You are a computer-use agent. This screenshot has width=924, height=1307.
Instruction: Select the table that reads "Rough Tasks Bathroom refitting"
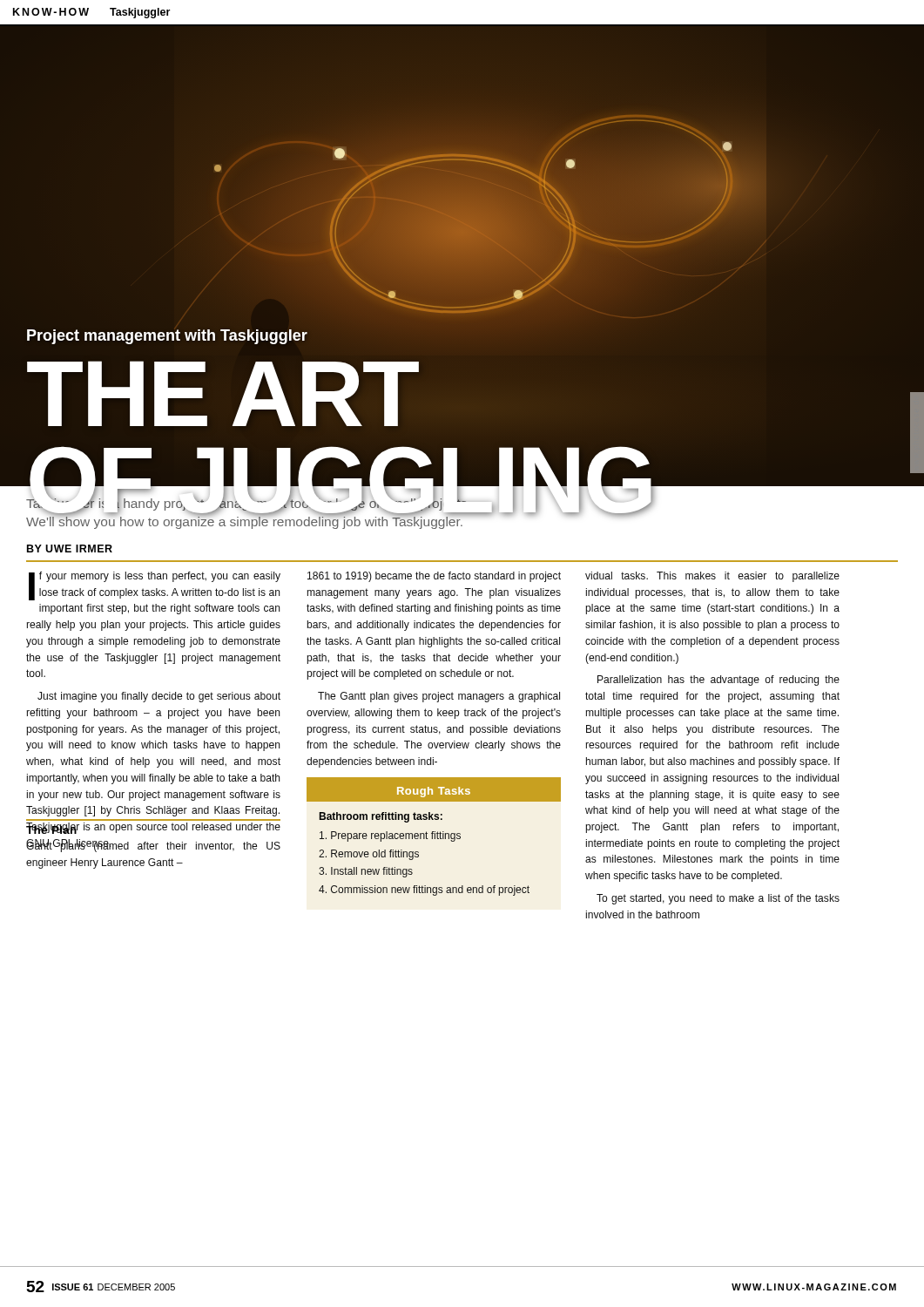pos(434,844)
